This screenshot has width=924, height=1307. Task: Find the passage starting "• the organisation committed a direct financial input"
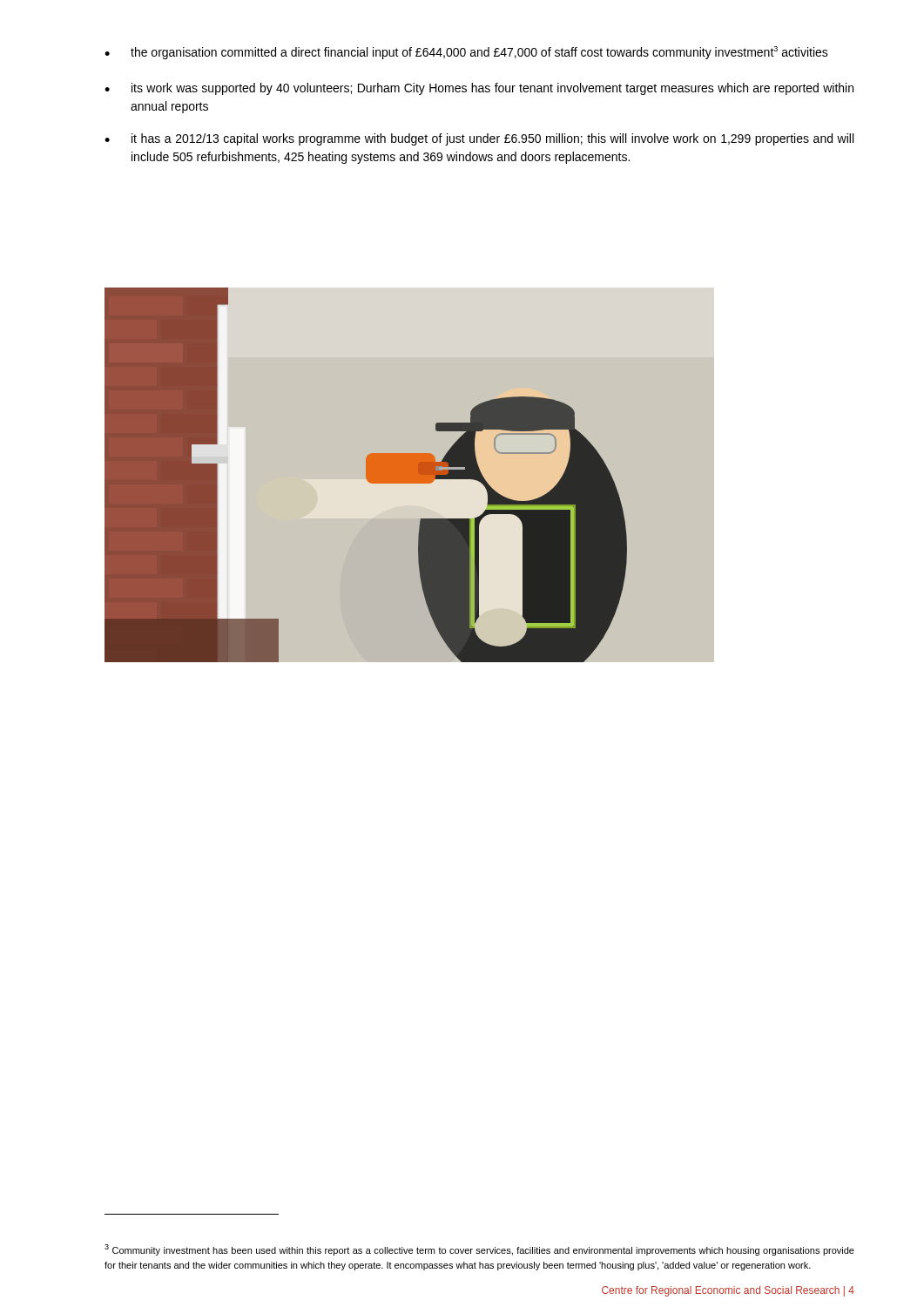pos(479,55)
